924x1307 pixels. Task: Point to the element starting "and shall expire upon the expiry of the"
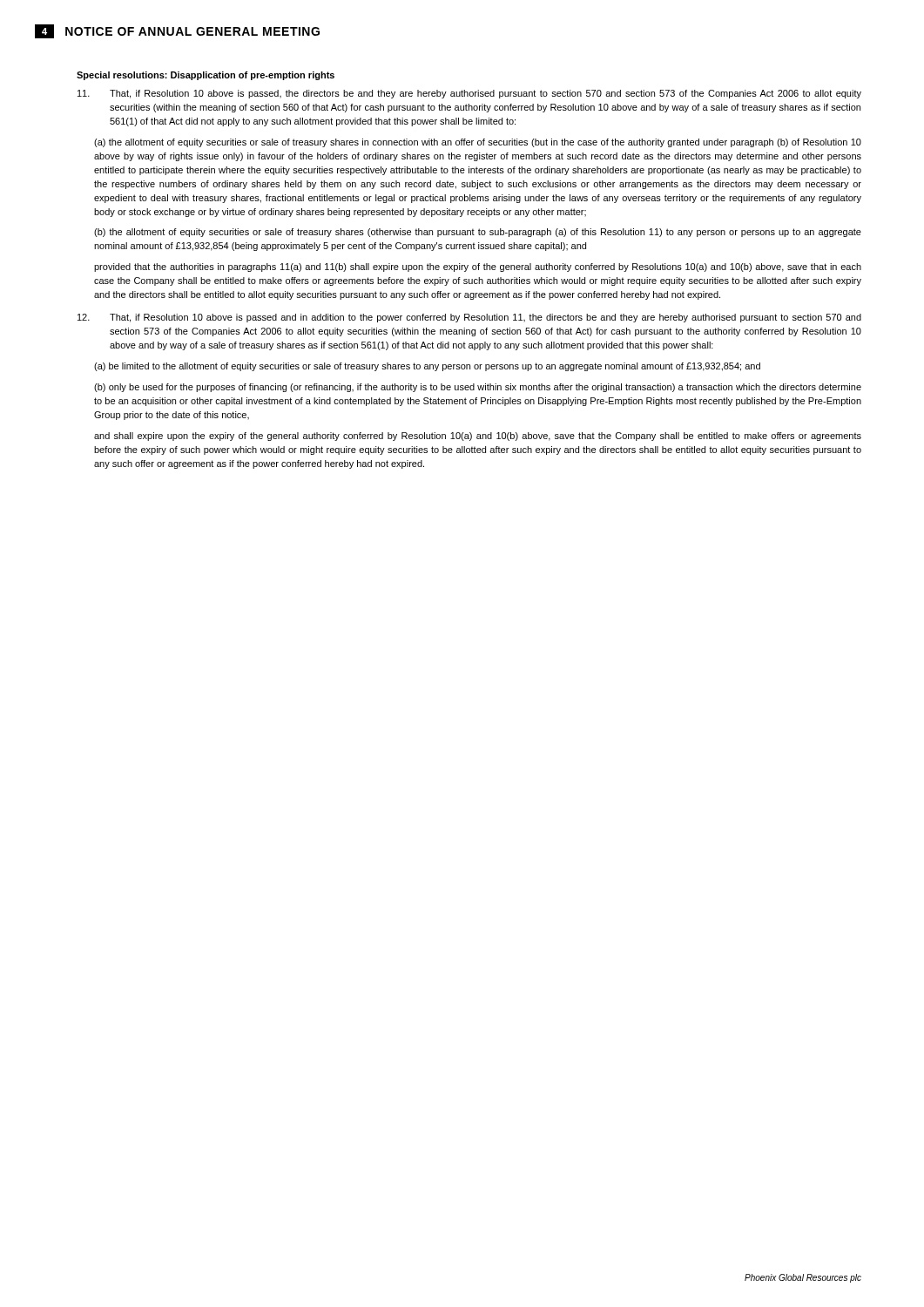click(478, 449)
